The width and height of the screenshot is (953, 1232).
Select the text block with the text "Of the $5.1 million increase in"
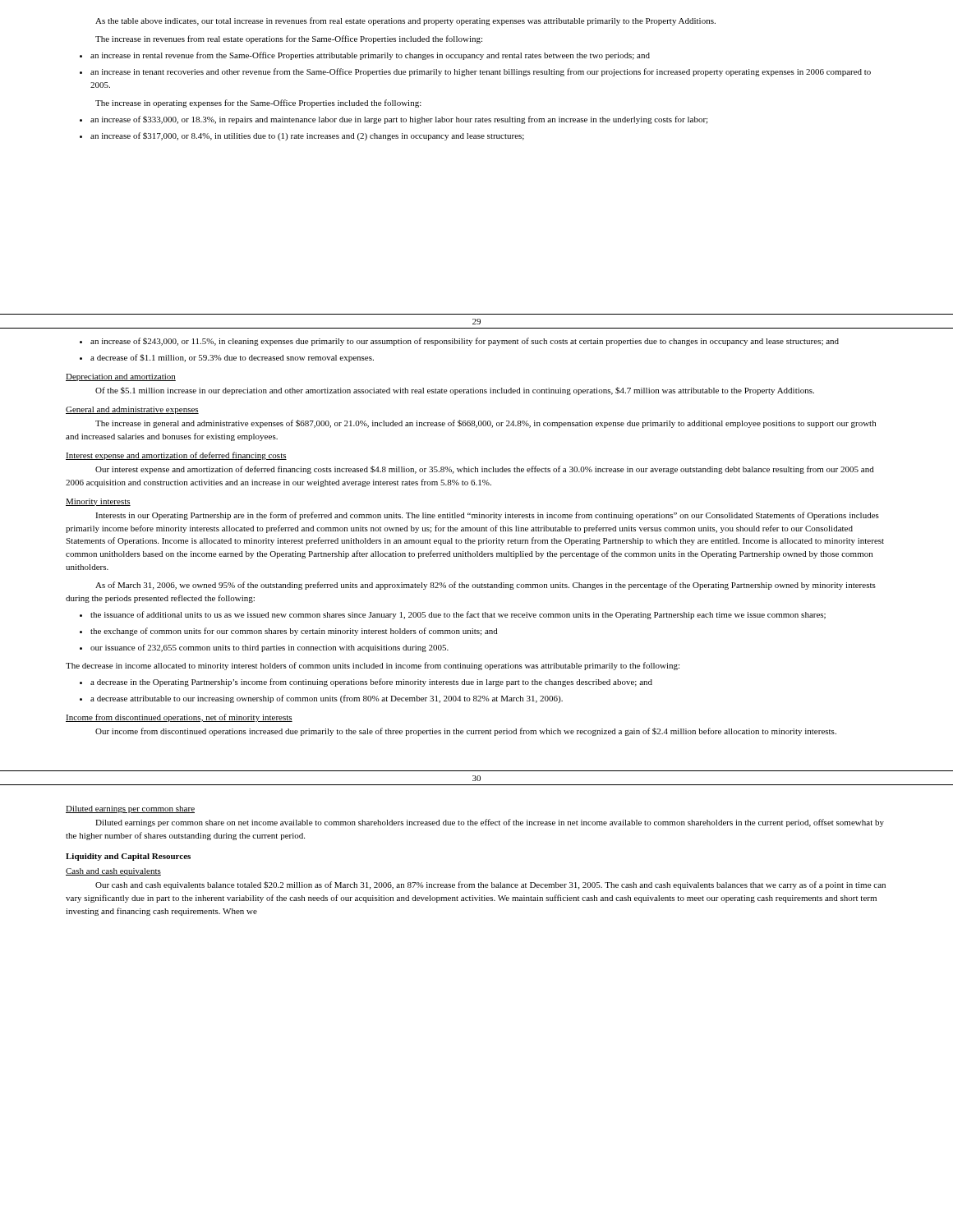[x=476, y=391]
